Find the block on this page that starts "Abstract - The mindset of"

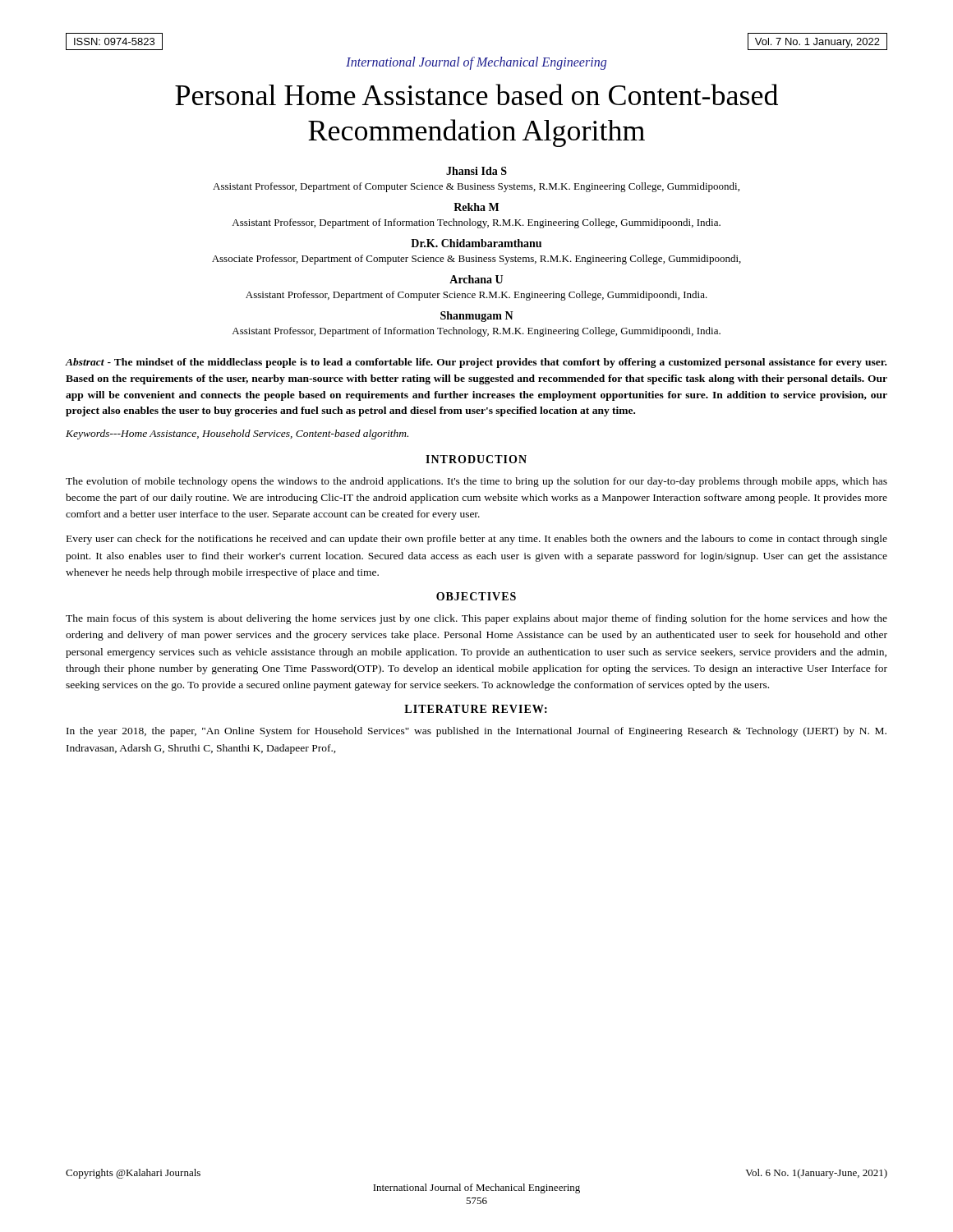pos(476,386)
